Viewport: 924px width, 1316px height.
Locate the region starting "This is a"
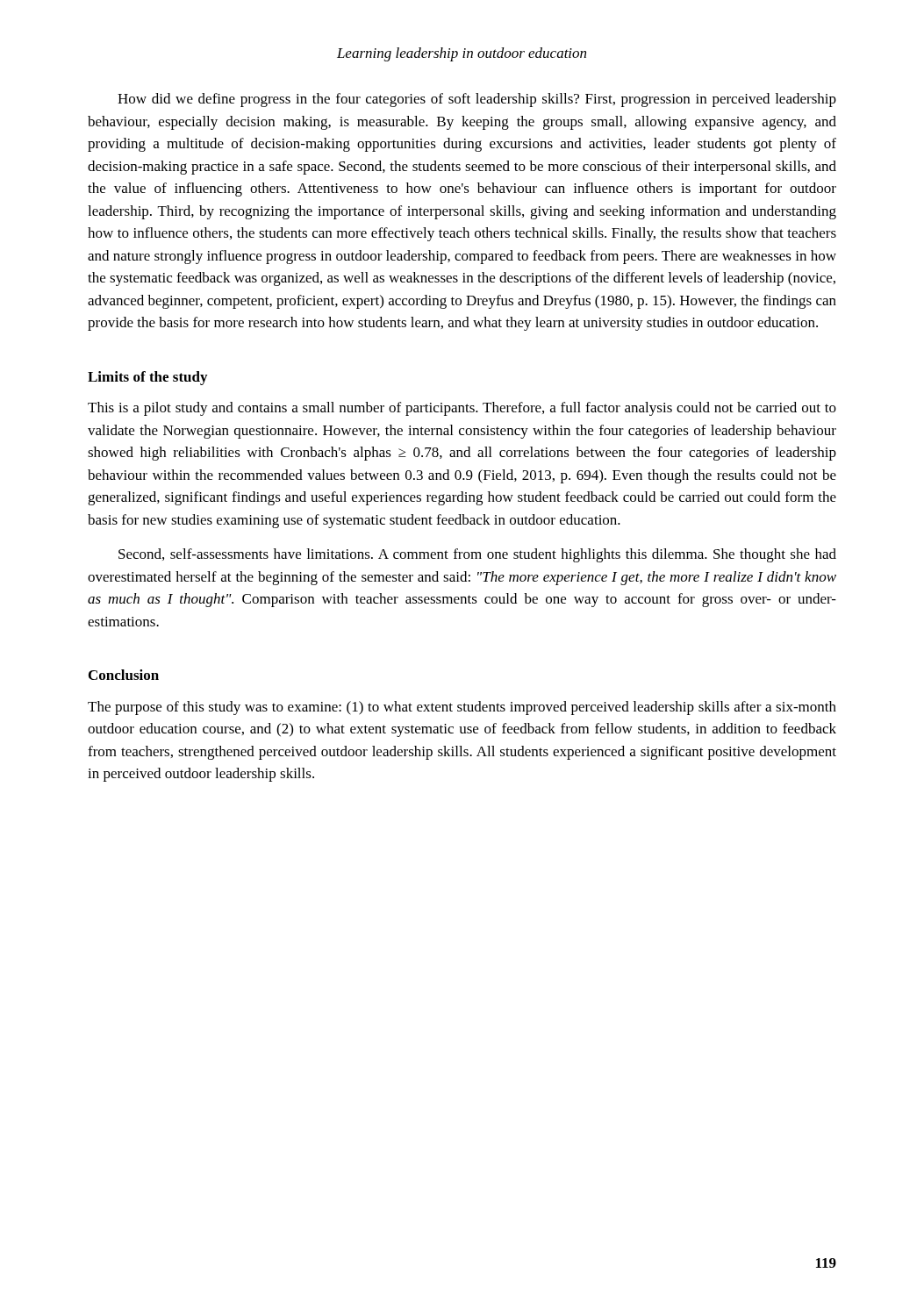pos(462,464)
